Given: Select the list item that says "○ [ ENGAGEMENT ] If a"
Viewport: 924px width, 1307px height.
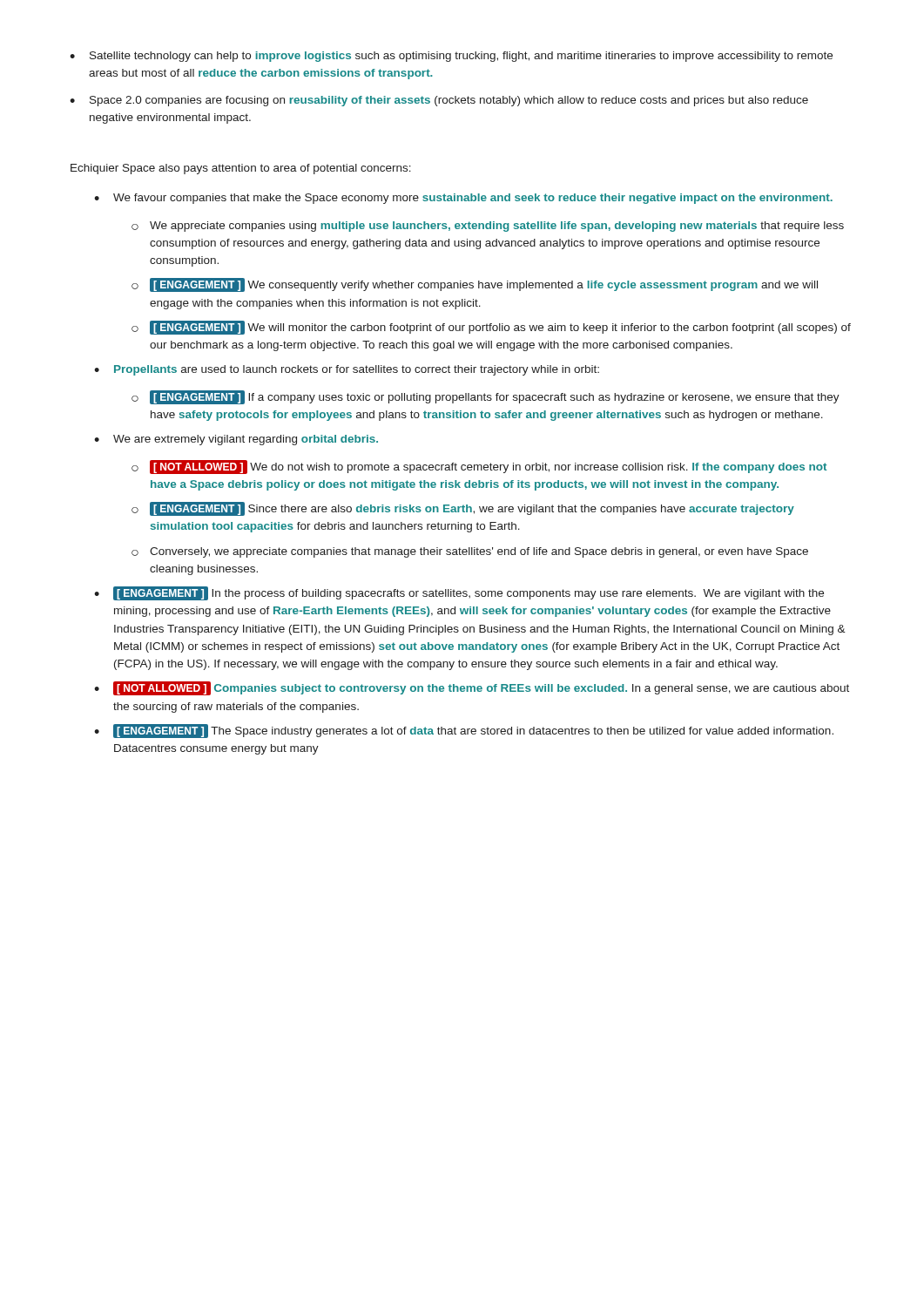Looking at the screenshot, I should [492, 406].
